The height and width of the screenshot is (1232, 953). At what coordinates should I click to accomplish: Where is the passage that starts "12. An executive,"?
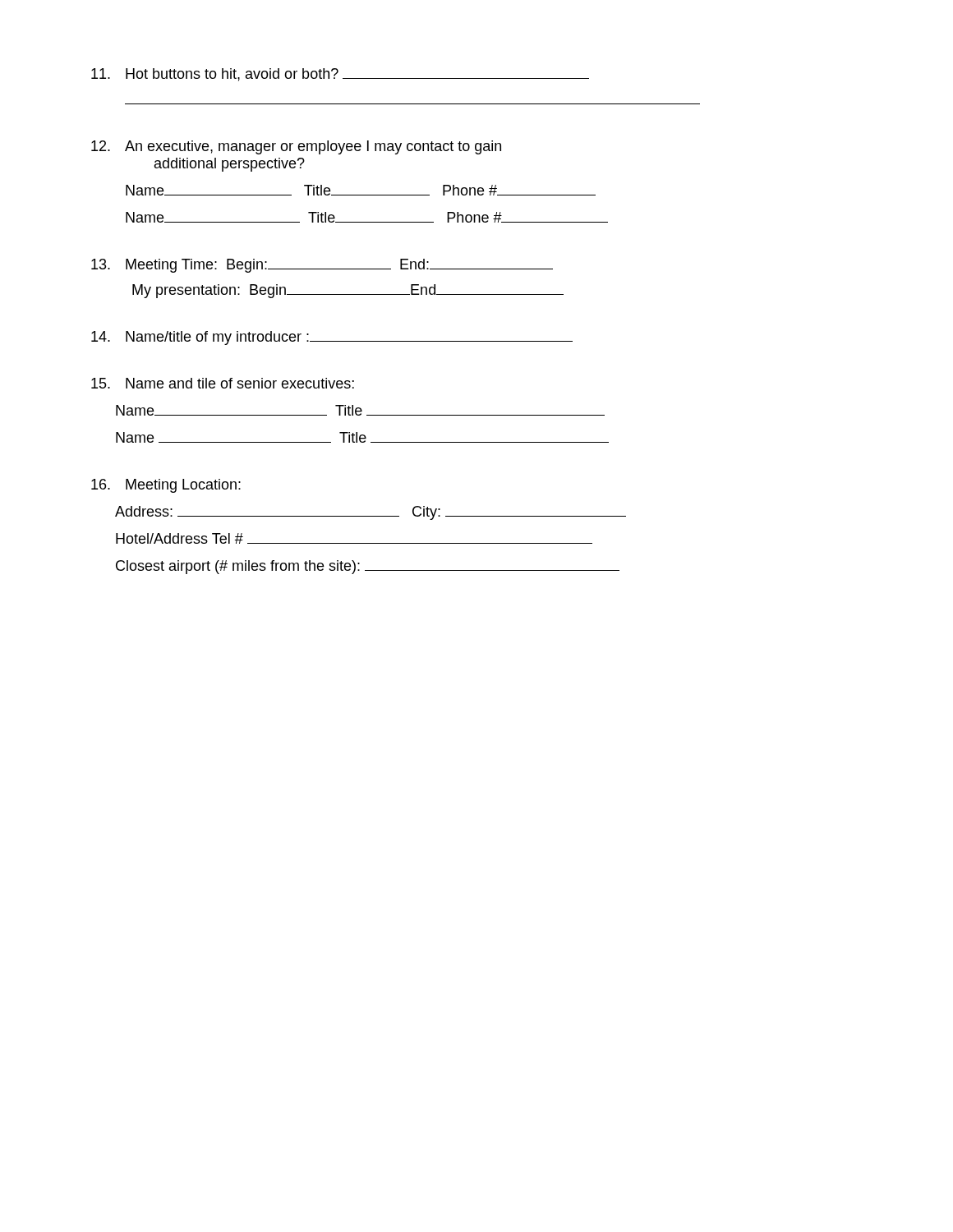(476, 182)
